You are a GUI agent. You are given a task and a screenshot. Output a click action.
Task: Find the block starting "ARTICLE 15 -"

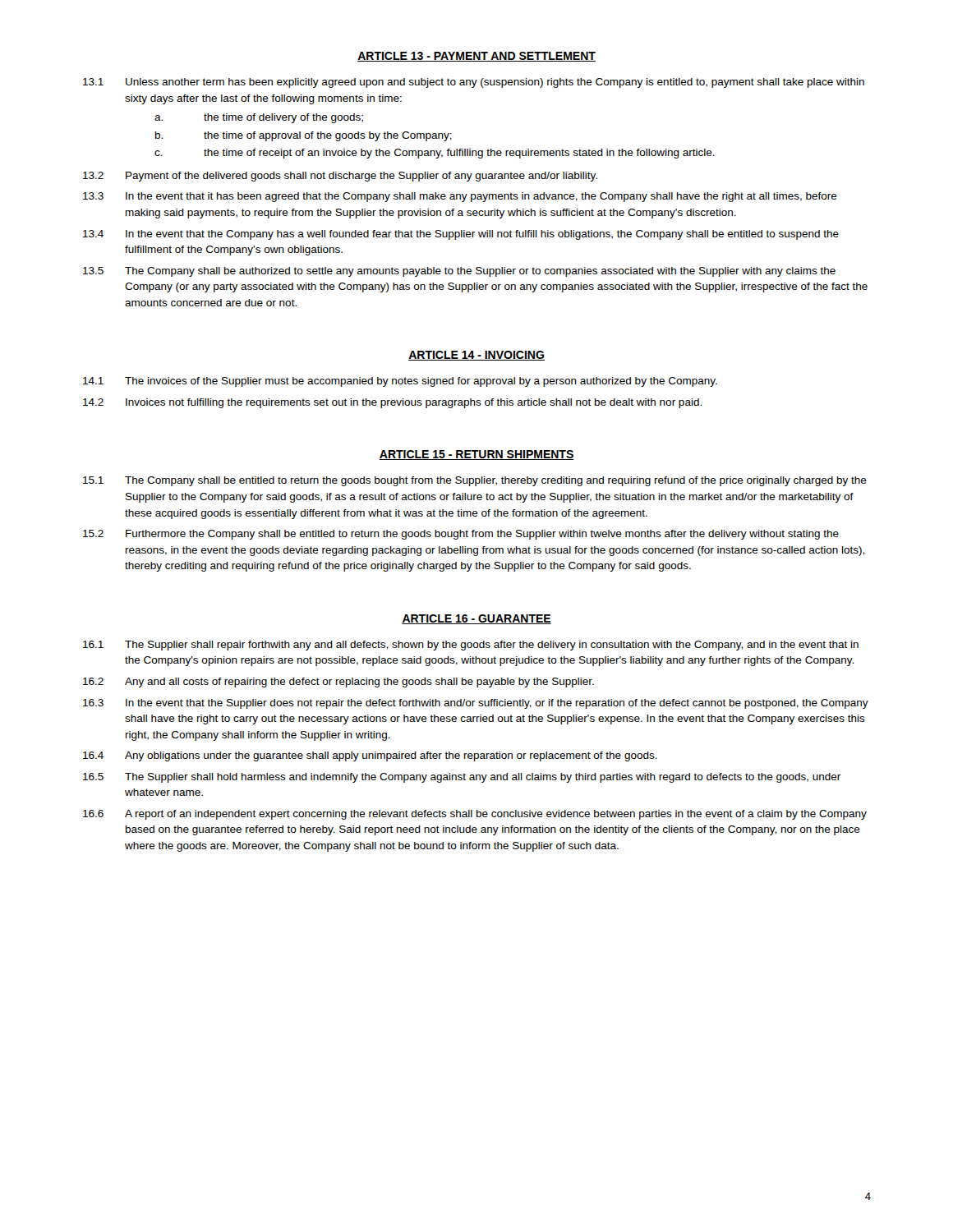coord(476,455)
